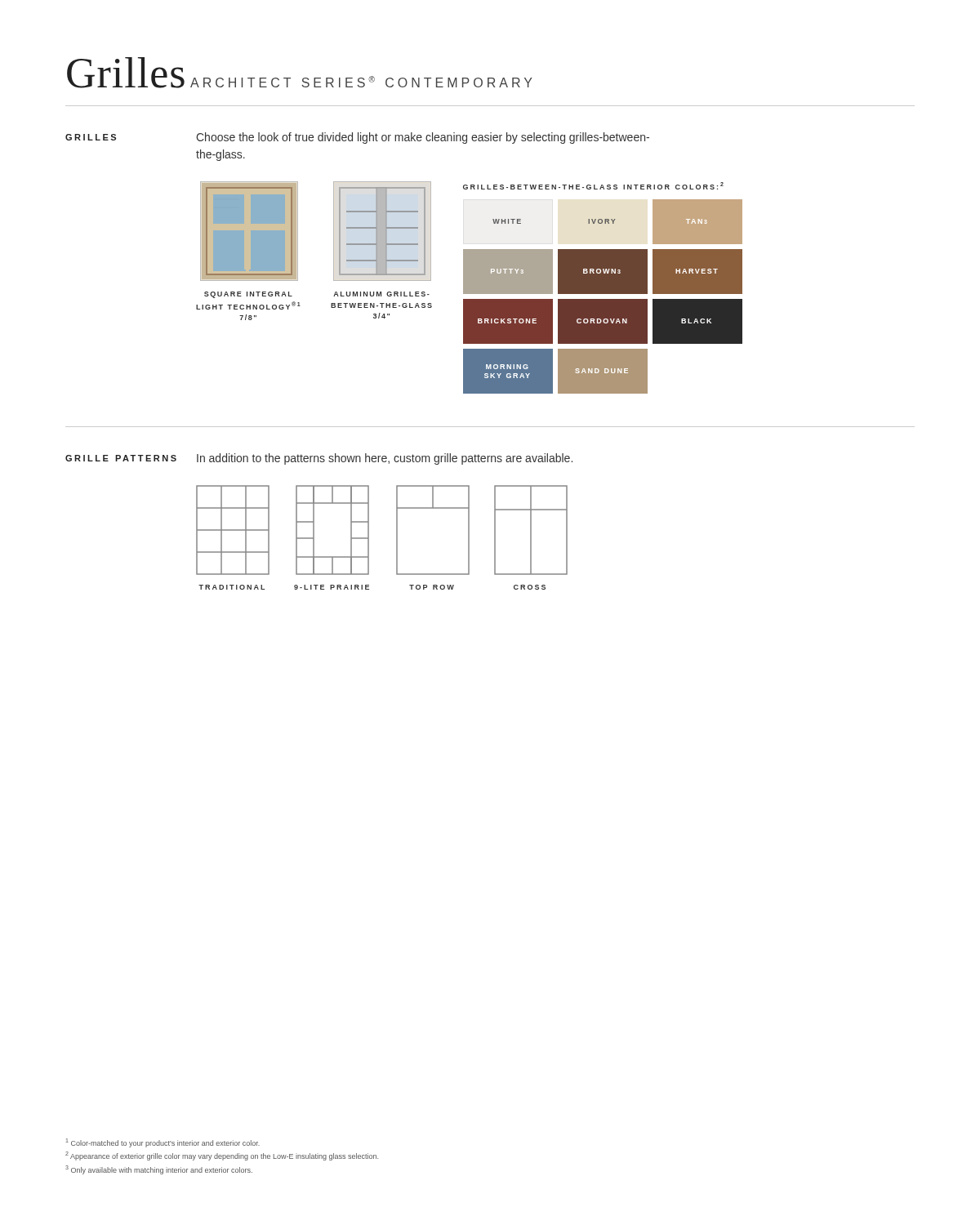Click on the element starting "TOP ROW"
Image resolution: width=980 pixels, height=1225 pixels.
click(x=432, y=587)
